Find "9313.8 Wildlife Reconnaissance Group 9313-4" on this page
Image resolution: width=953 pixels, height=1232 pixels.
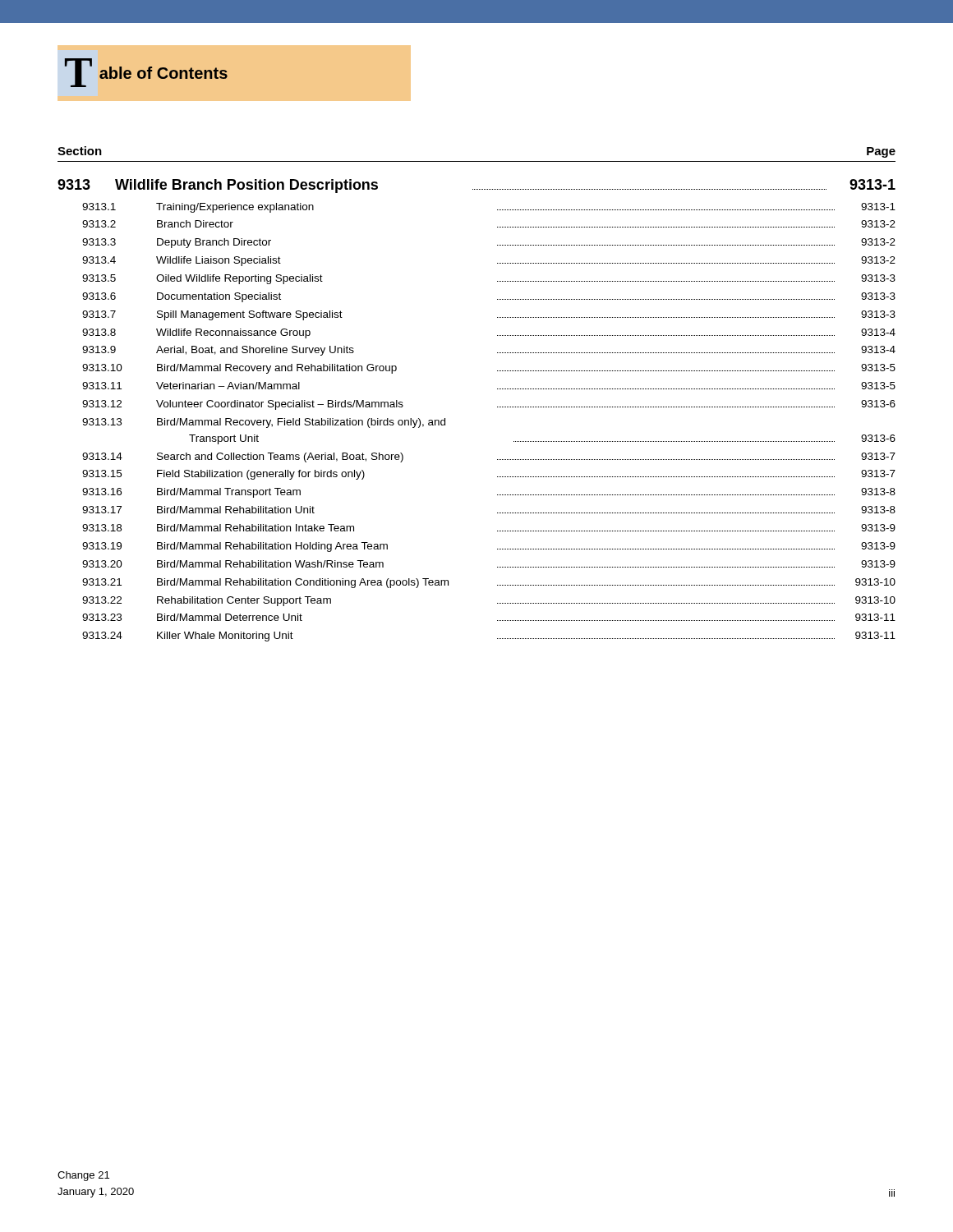(97, 333)
